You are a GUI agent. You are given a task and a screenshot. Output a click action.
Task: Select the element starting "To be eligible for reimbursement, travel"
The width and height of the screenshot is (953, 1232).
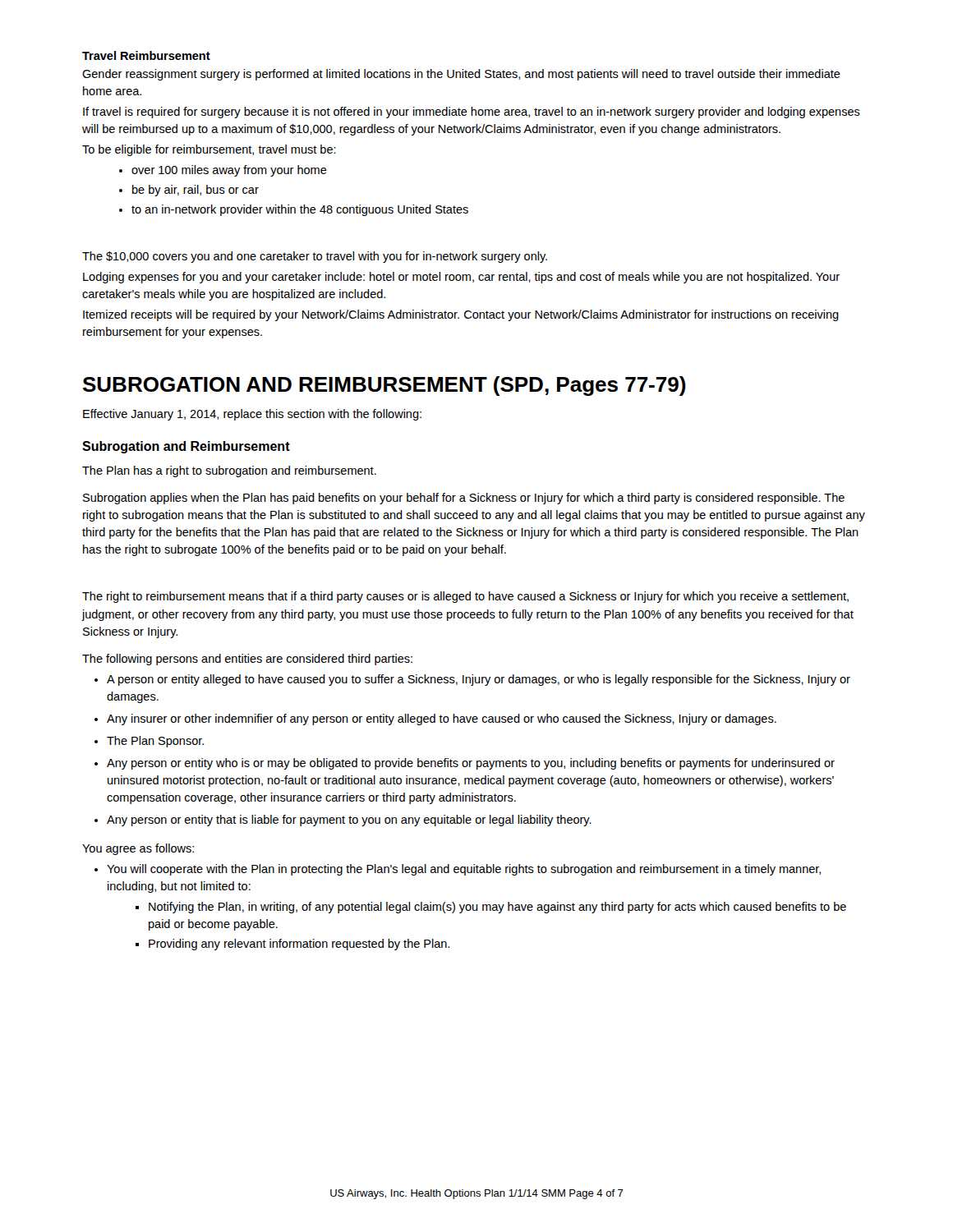tap(209, 150)
